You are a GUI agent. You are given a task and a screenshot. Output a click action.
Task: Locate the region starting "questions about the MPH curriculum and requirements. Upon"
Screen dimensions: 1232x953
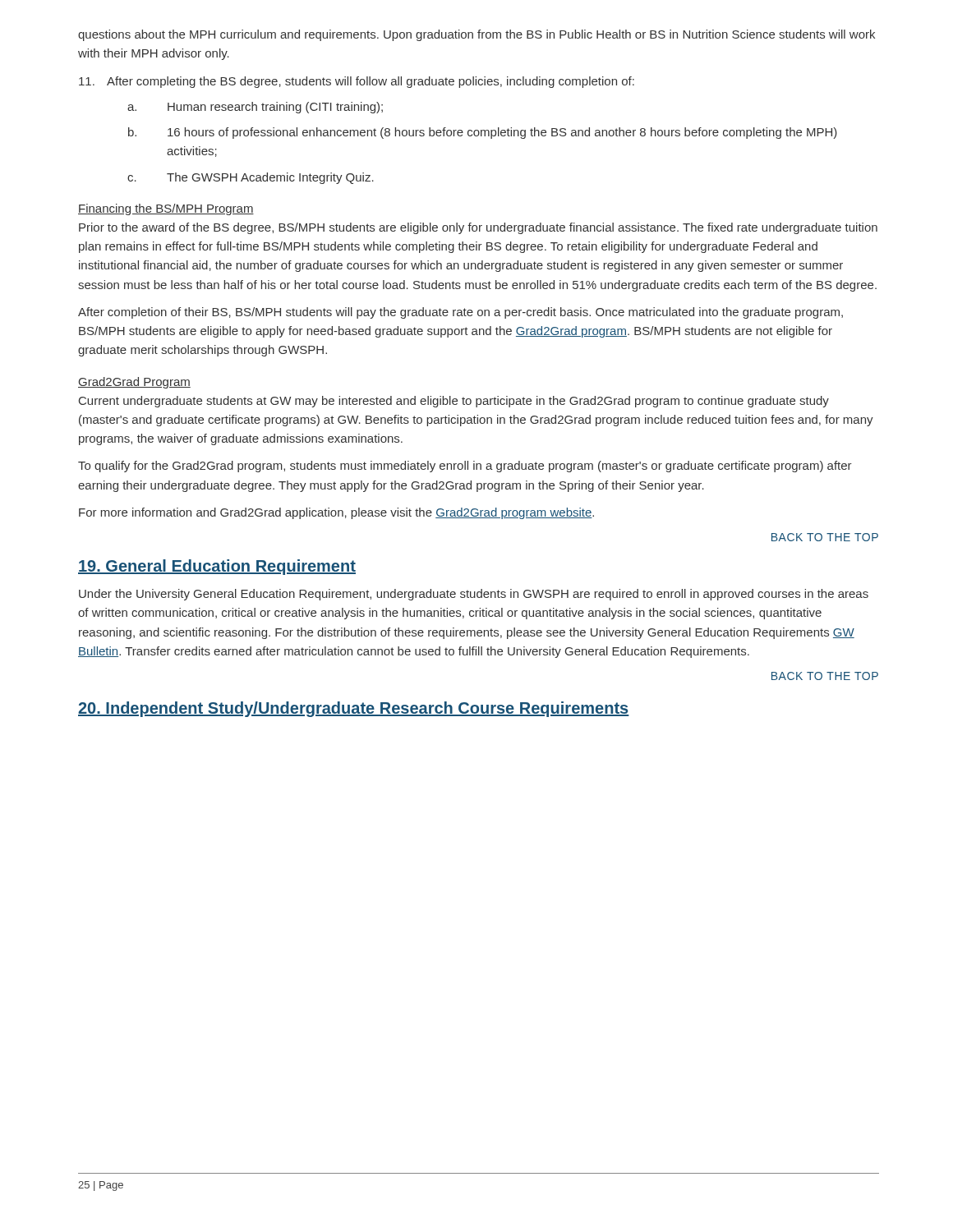point(477,44)
